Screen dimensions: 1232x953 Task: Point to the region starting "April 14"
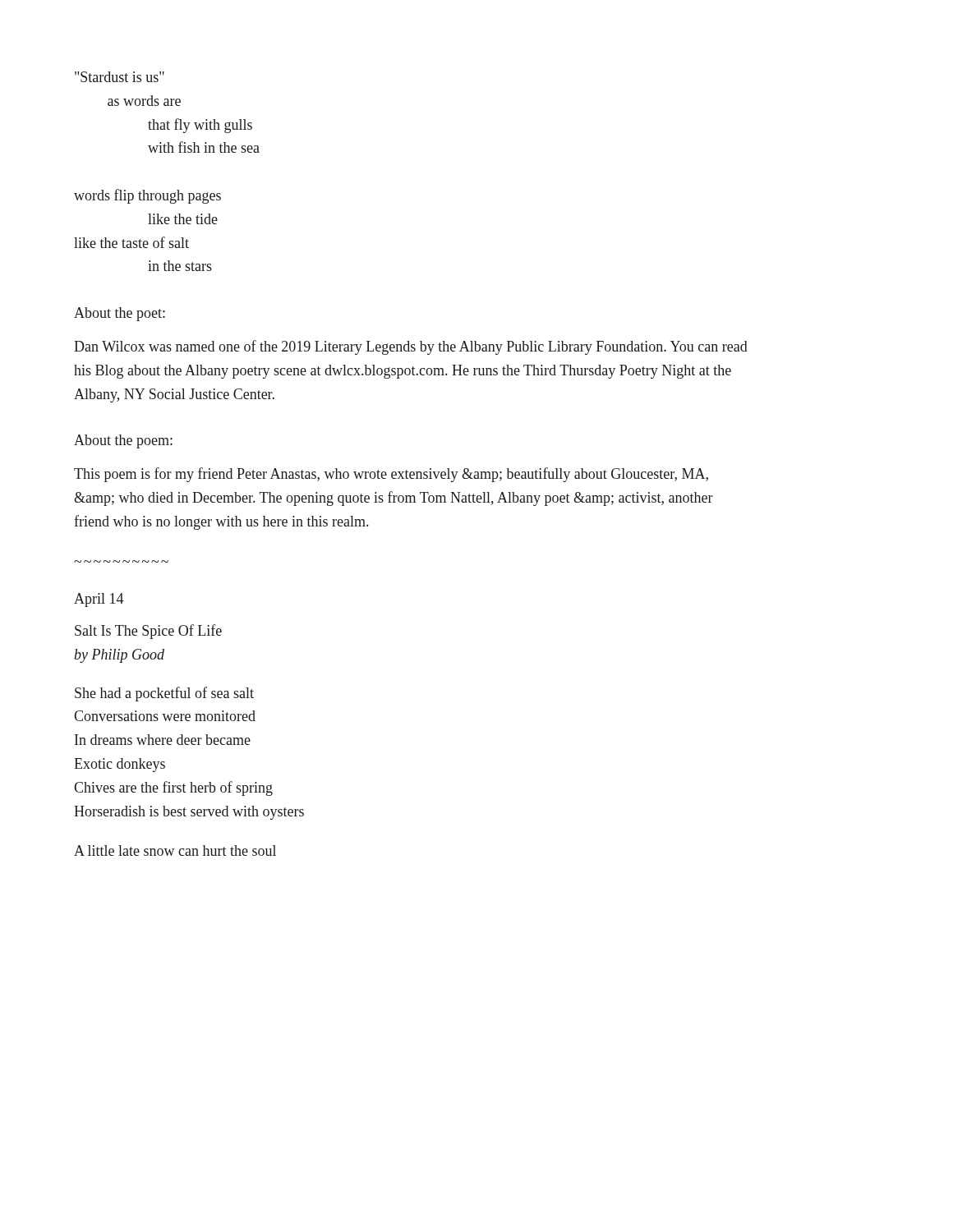pyautogui.click(x=99, y=598)
